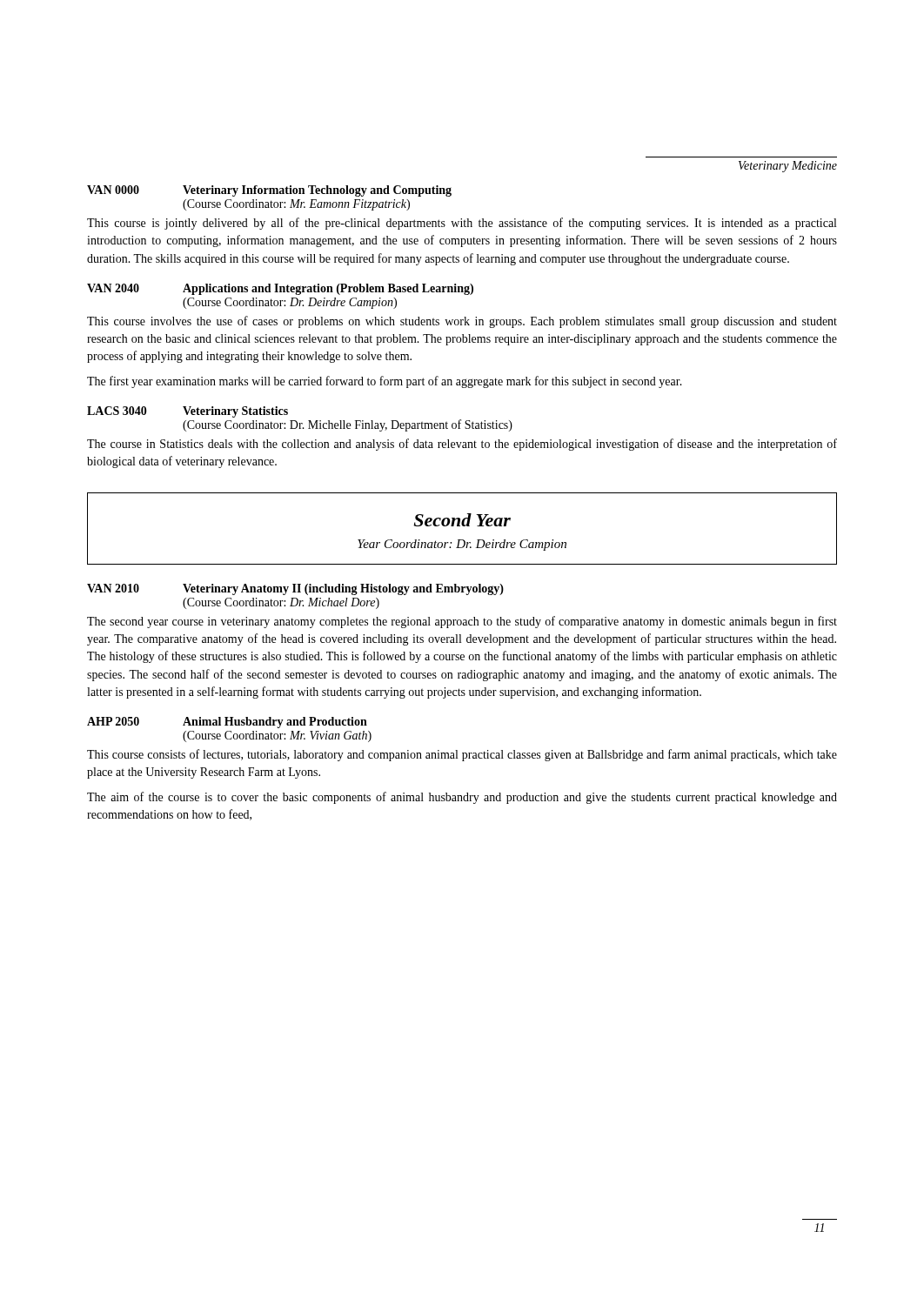The image size is (924, 1305).
Task: Locate the text block with the text "This course is jointly delivered by all of"
Action: 462,241
